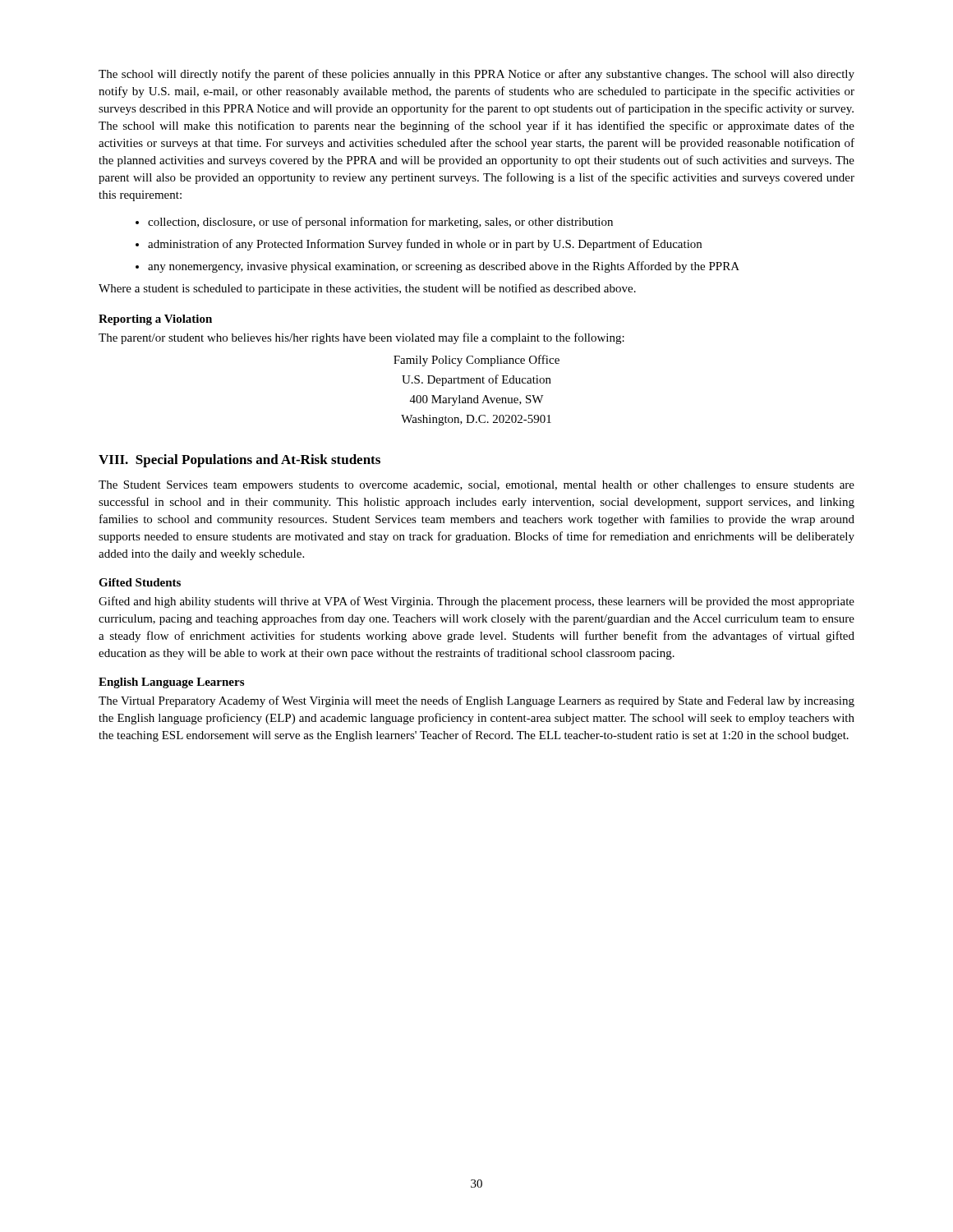Image resolution: width=953 pixels, height=1232 pixels.
Task: Find the section header that says "VIII. Special Populations and"
Action: click(240, 460)
